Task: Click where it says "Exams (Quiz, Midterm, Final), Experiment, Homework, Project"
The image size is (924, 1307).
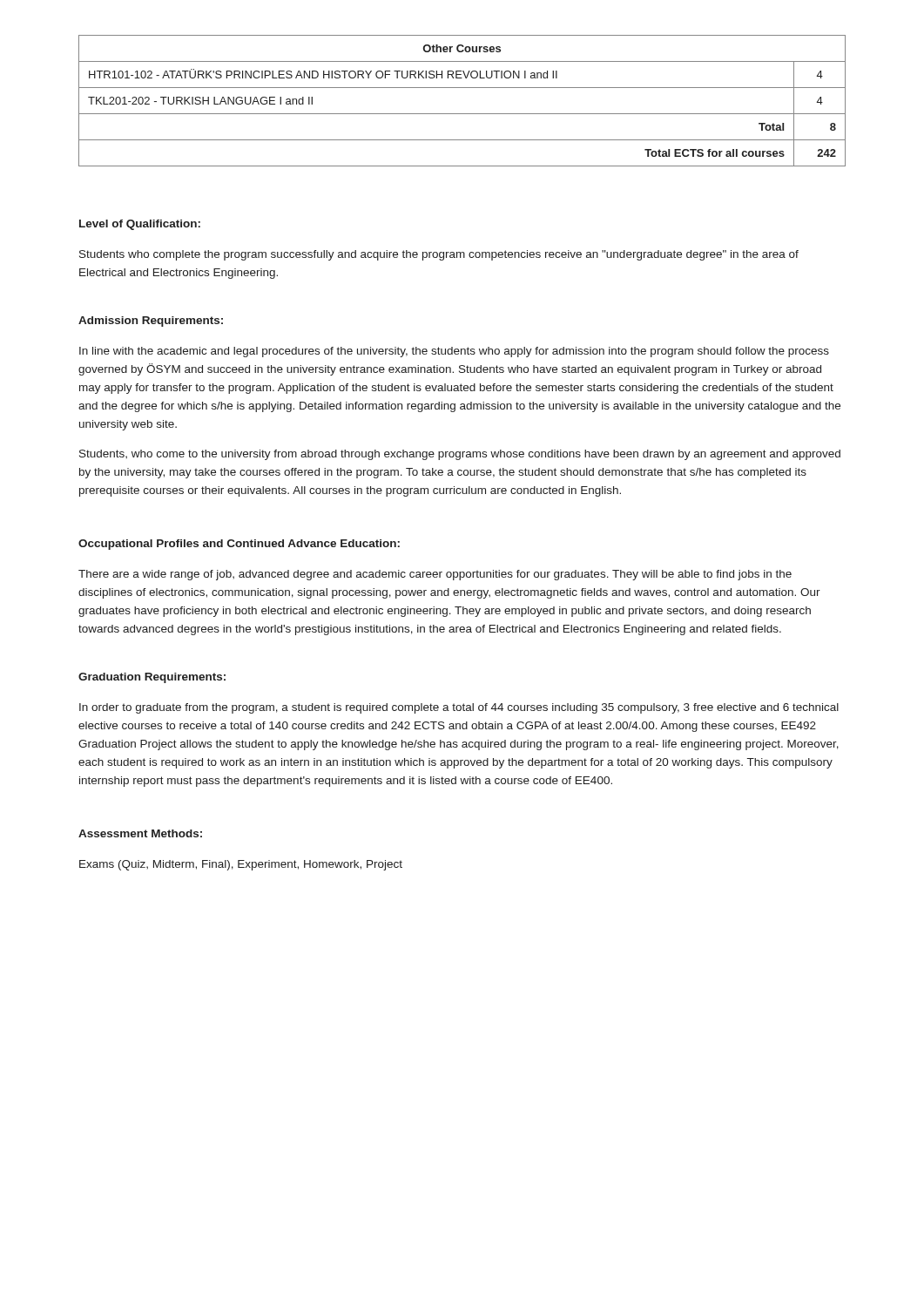Action: click(240, 864)
